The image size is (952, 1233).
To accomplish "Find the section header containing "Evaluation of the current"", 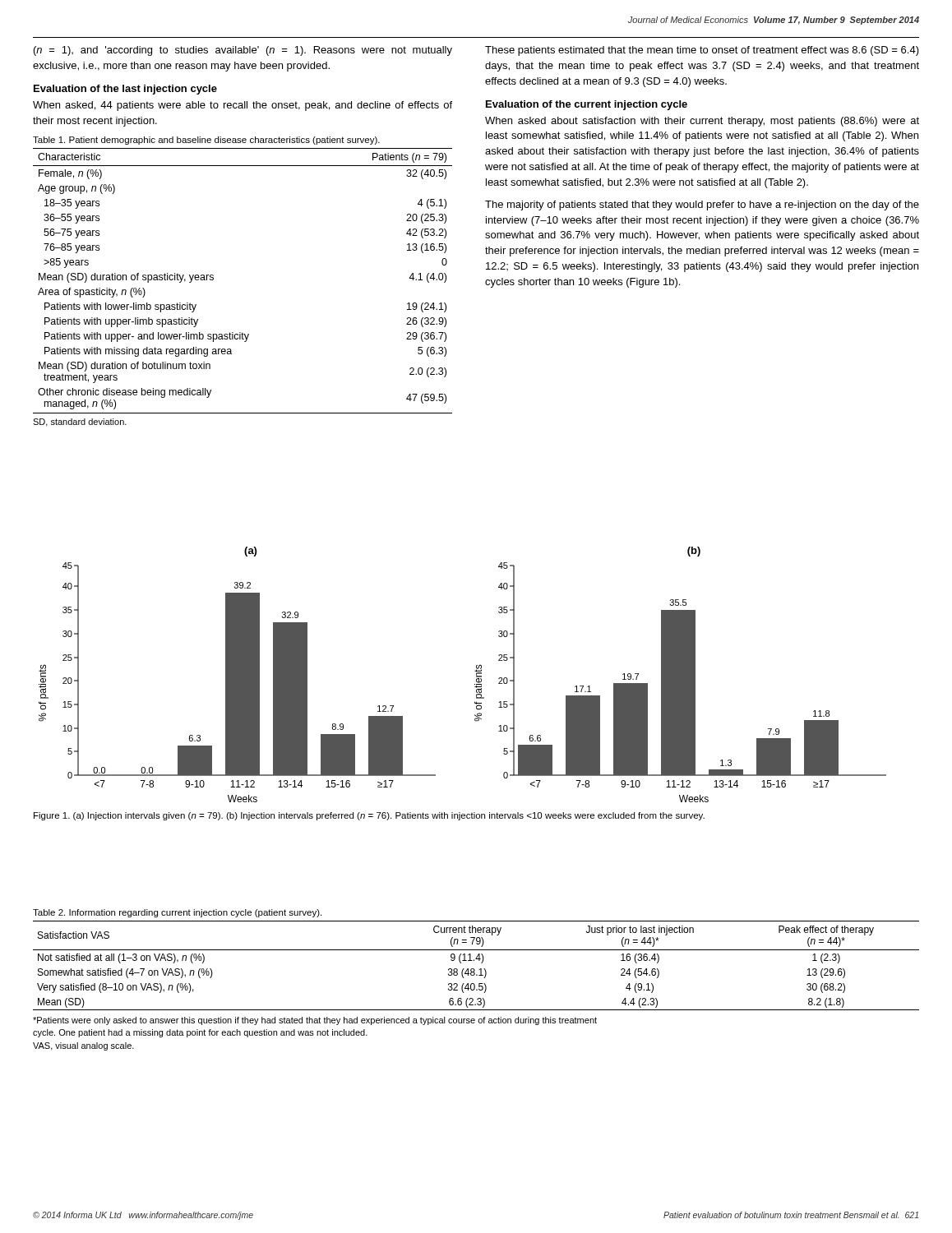I will tap(586, 104).
